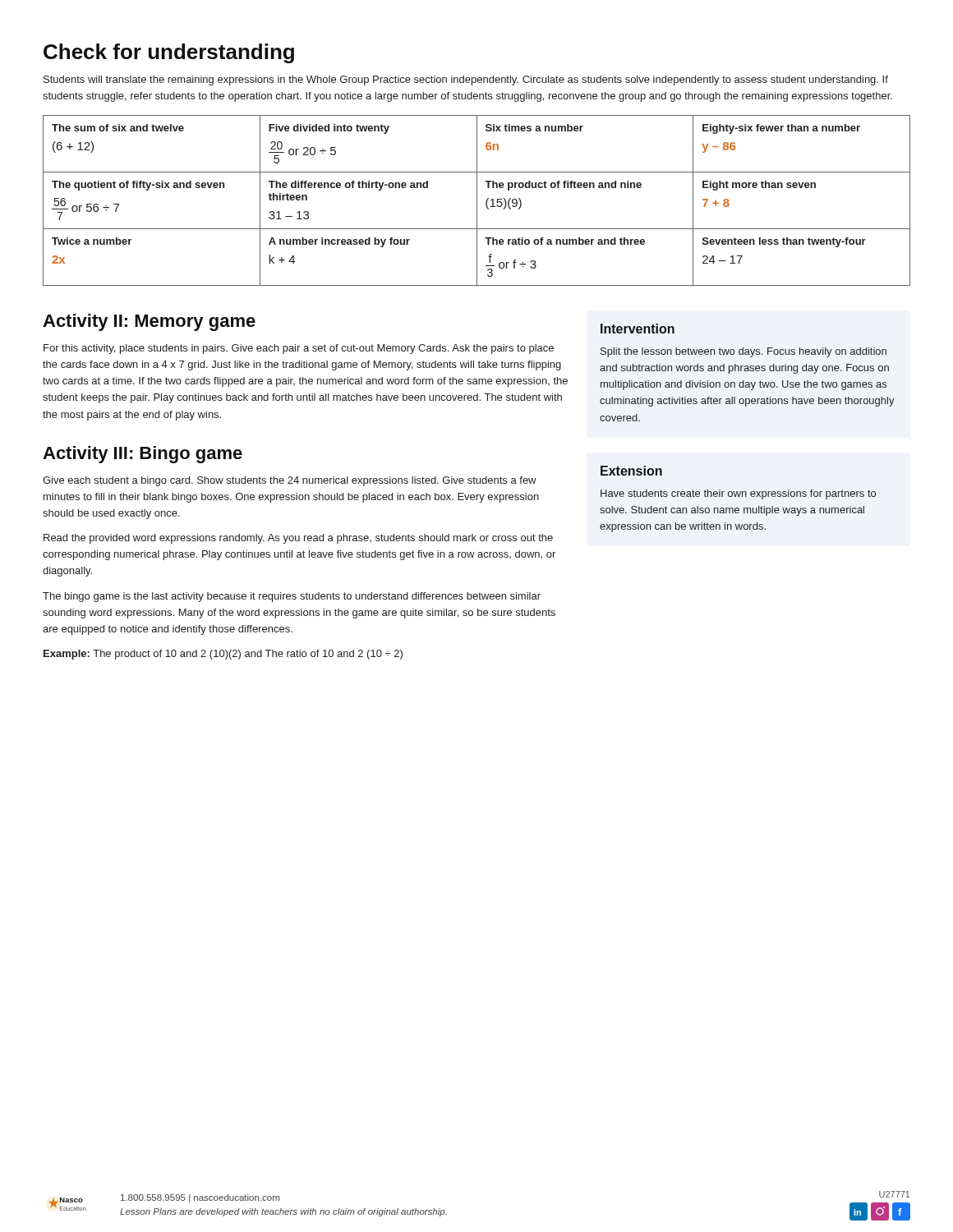Screen dimensions: 1232x953
Task: Find the table that mentions "The sum of six"
Action: tap(476, 200)
